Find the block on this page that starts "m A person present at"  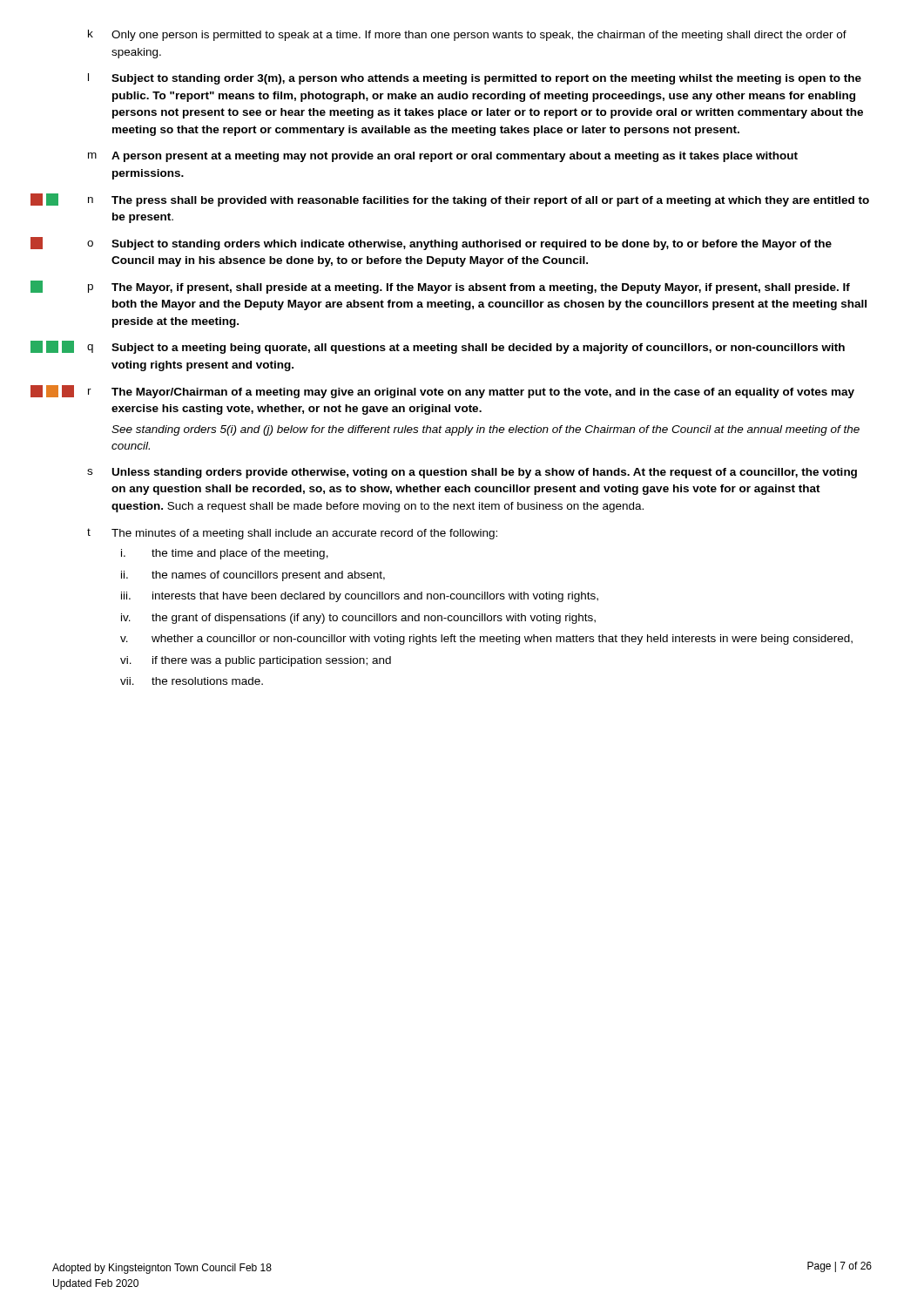click(479, 165)
